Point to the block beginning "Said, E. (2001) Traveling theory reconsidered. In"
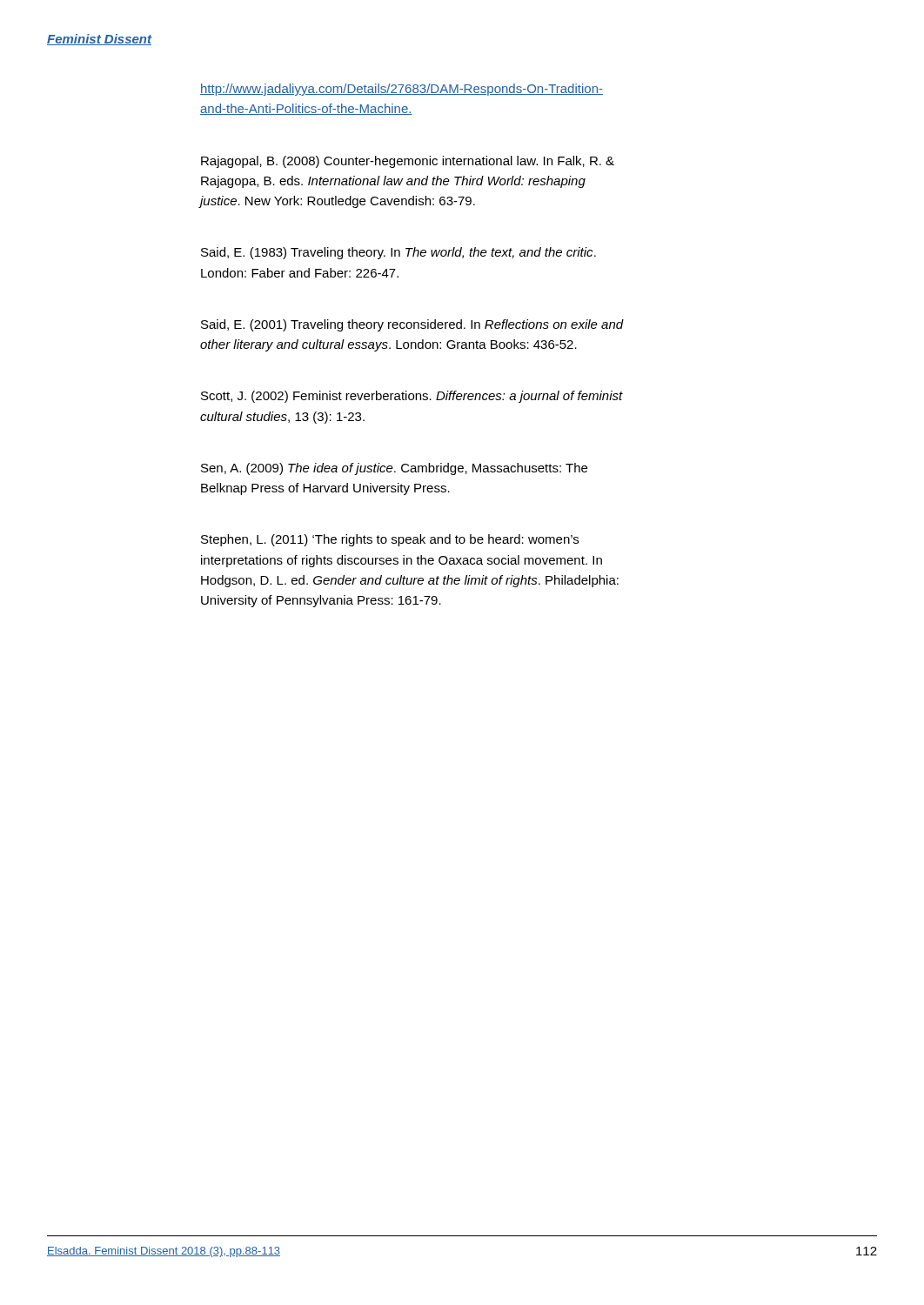Screen dimensions: 1305x924 412,334
